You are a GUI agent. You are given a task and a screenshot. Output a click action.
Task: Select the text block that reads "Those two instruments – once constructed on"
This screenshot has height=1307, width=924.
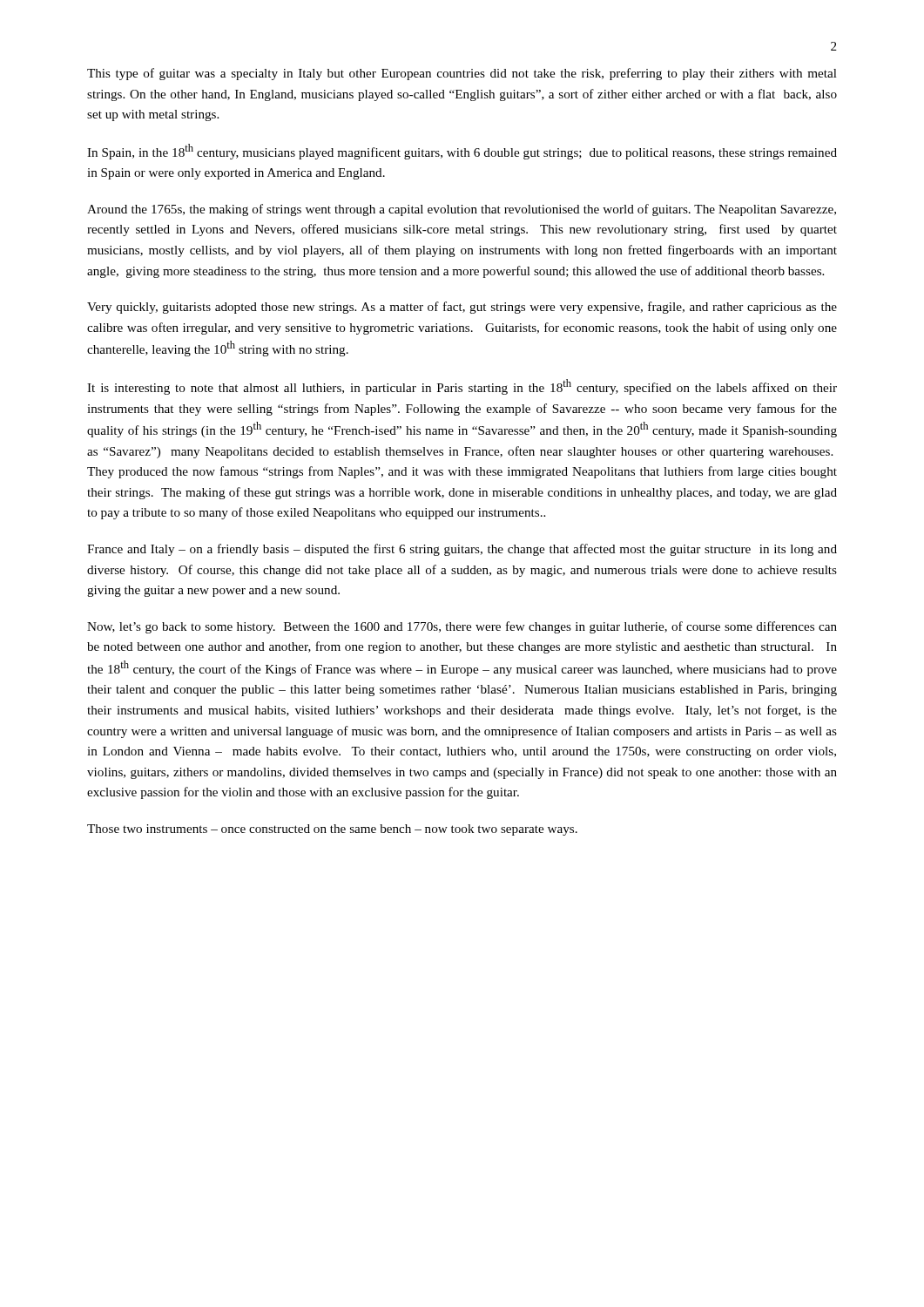click(333, 828)
